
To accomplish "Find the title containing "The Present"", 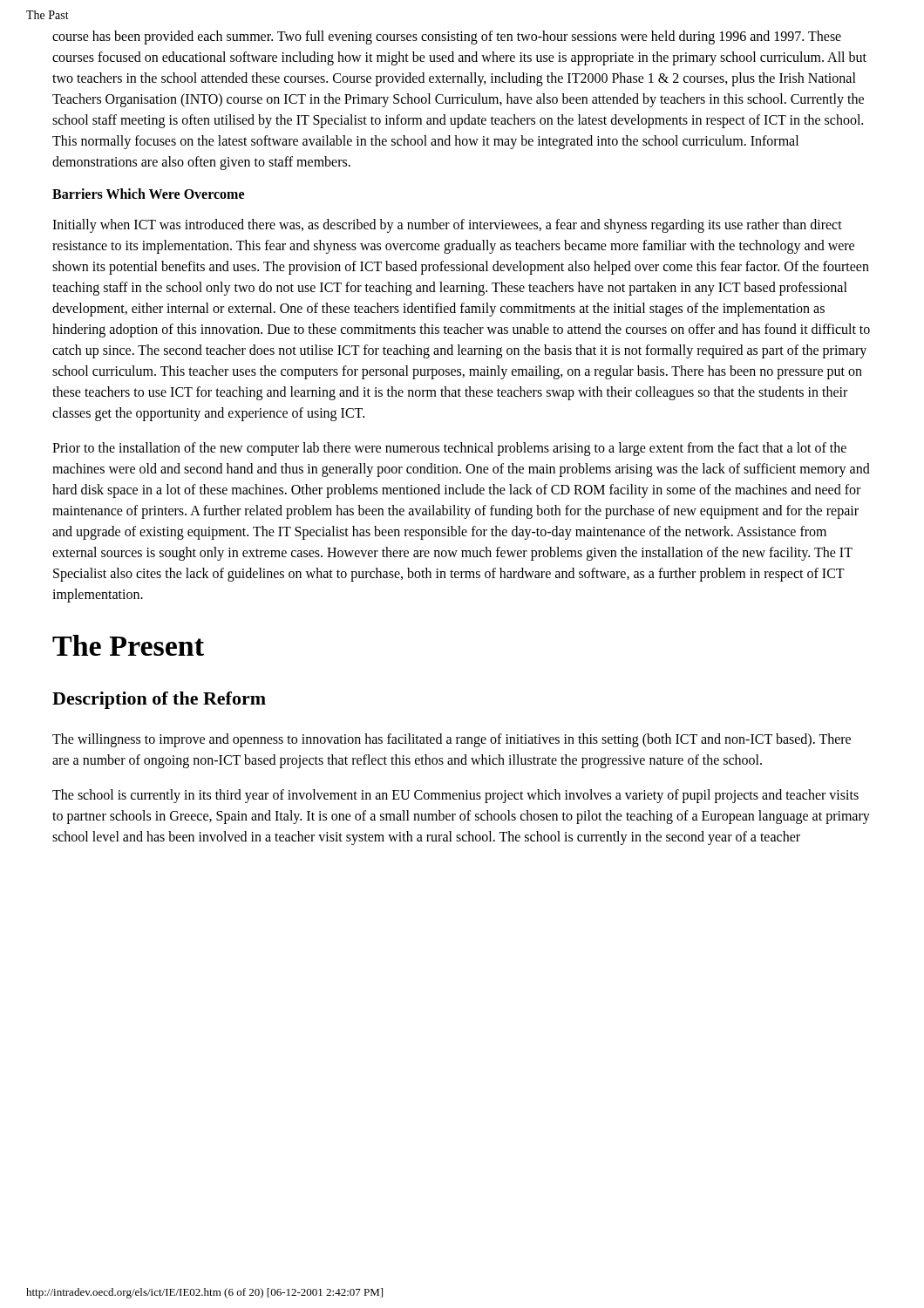I will pos(128,646).
